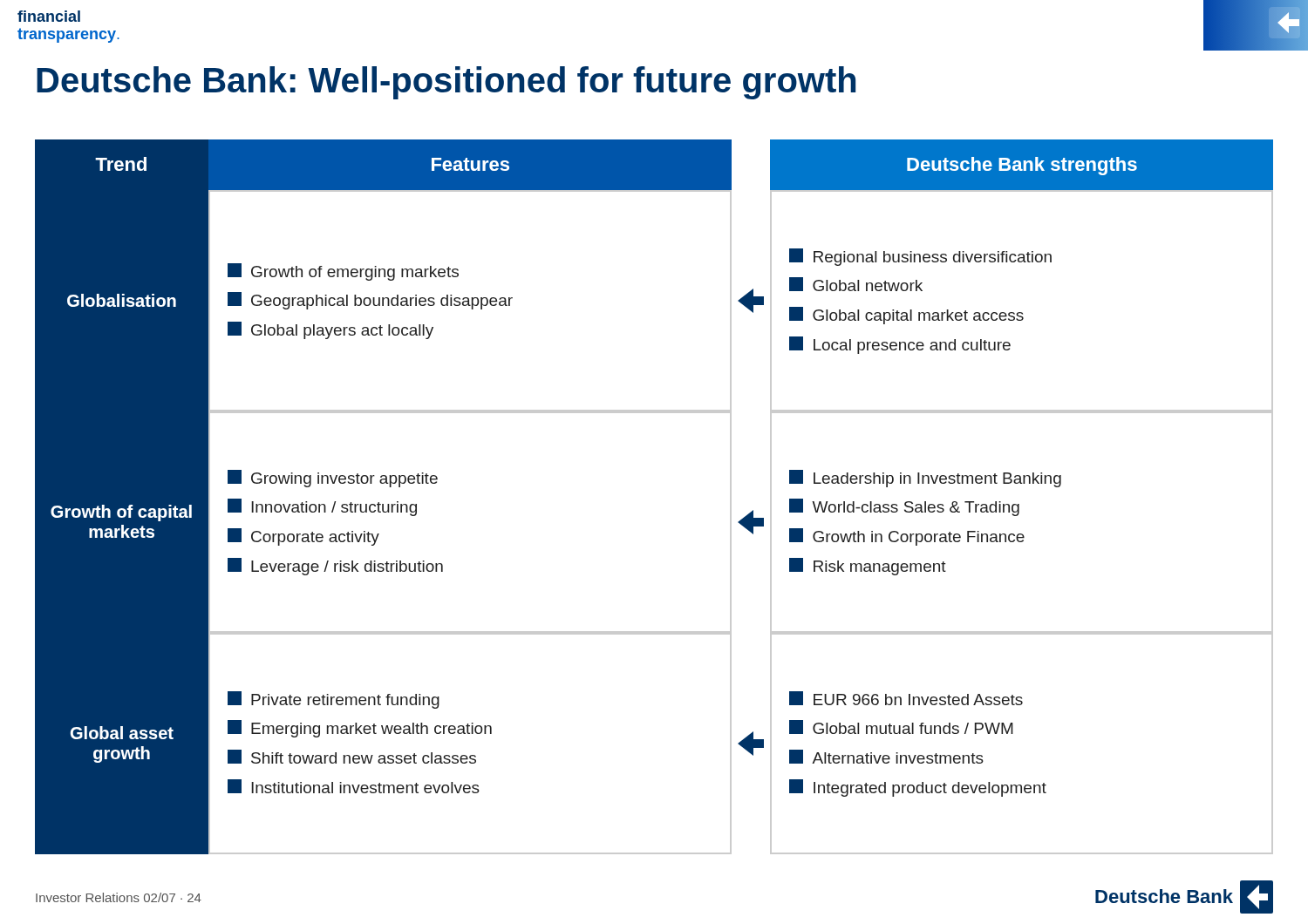Image resolution: width=1308 pixels, height=924 pixels.
Task: Select the table that reads "Growing investor appetite"
Action: [x=654, y=497]
